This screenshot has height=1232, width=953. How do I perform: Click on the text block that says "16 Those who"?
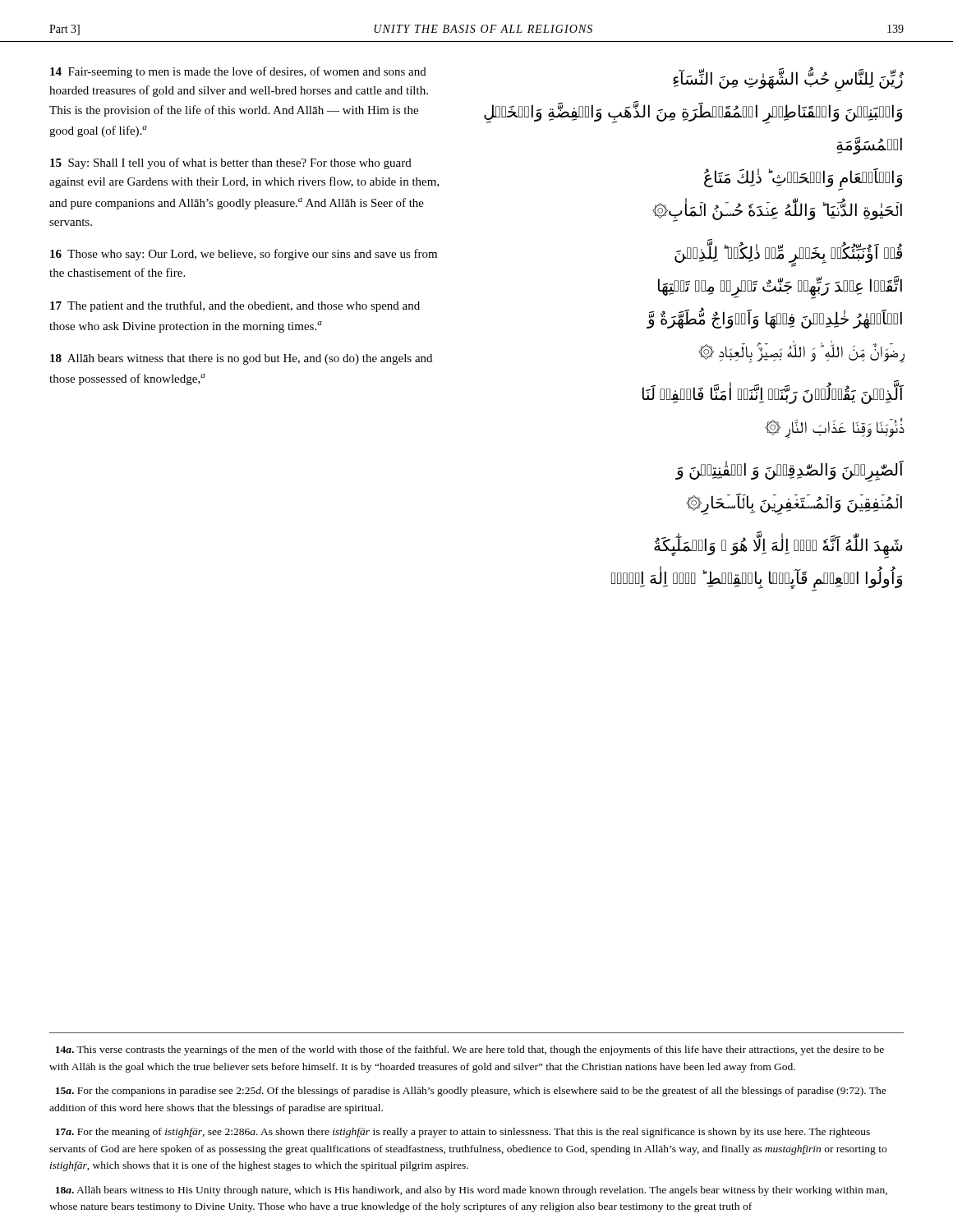coord(243,263)
